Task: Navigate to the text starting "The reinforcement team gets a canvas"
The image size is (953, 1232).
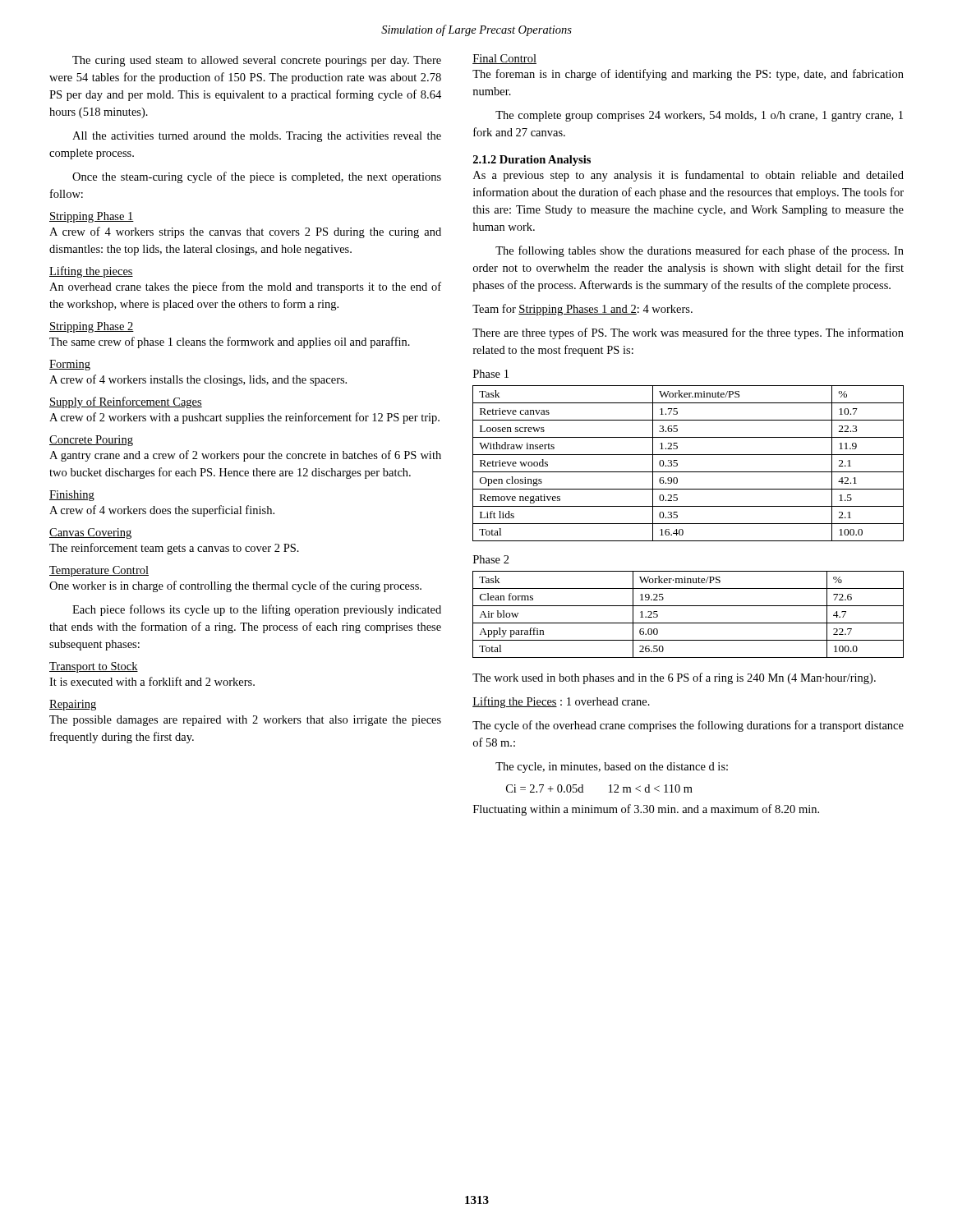Action: 245,548
